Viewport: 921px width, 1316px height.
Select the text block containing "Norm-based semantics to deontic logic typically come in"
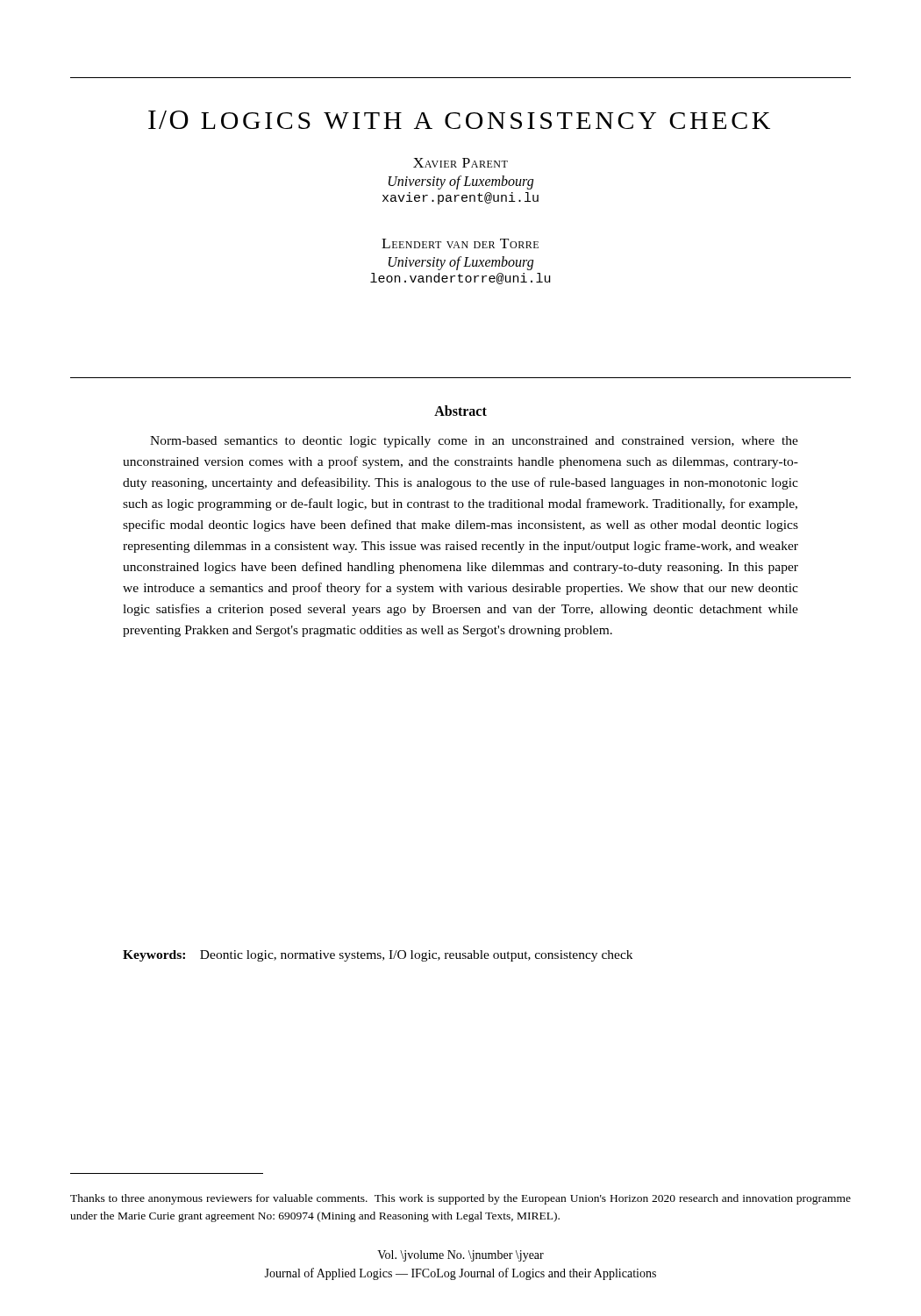tap(460, 535)
